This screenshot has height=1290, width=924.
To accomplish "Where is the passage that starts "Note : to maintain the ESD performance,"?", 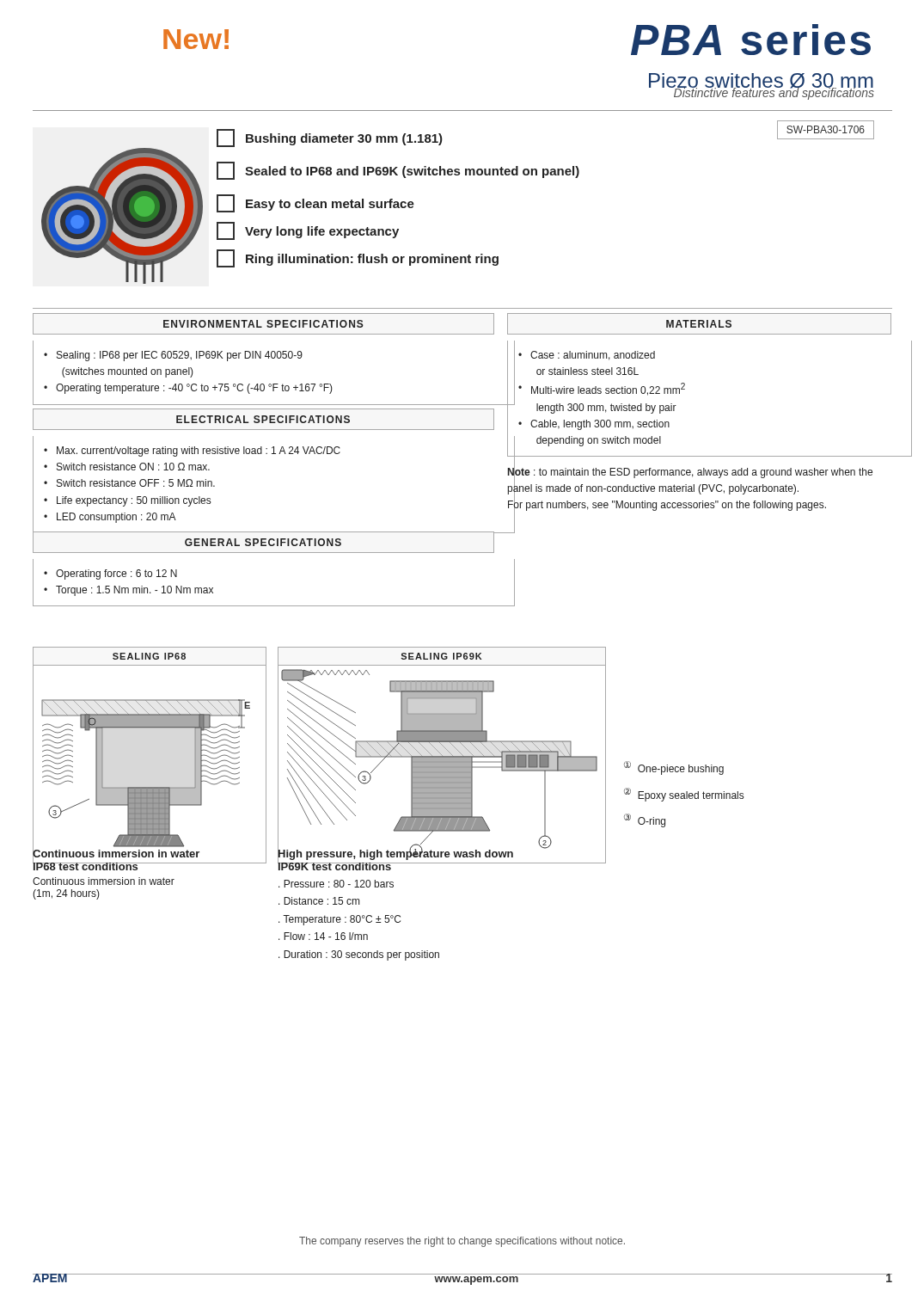I will 690,489.
